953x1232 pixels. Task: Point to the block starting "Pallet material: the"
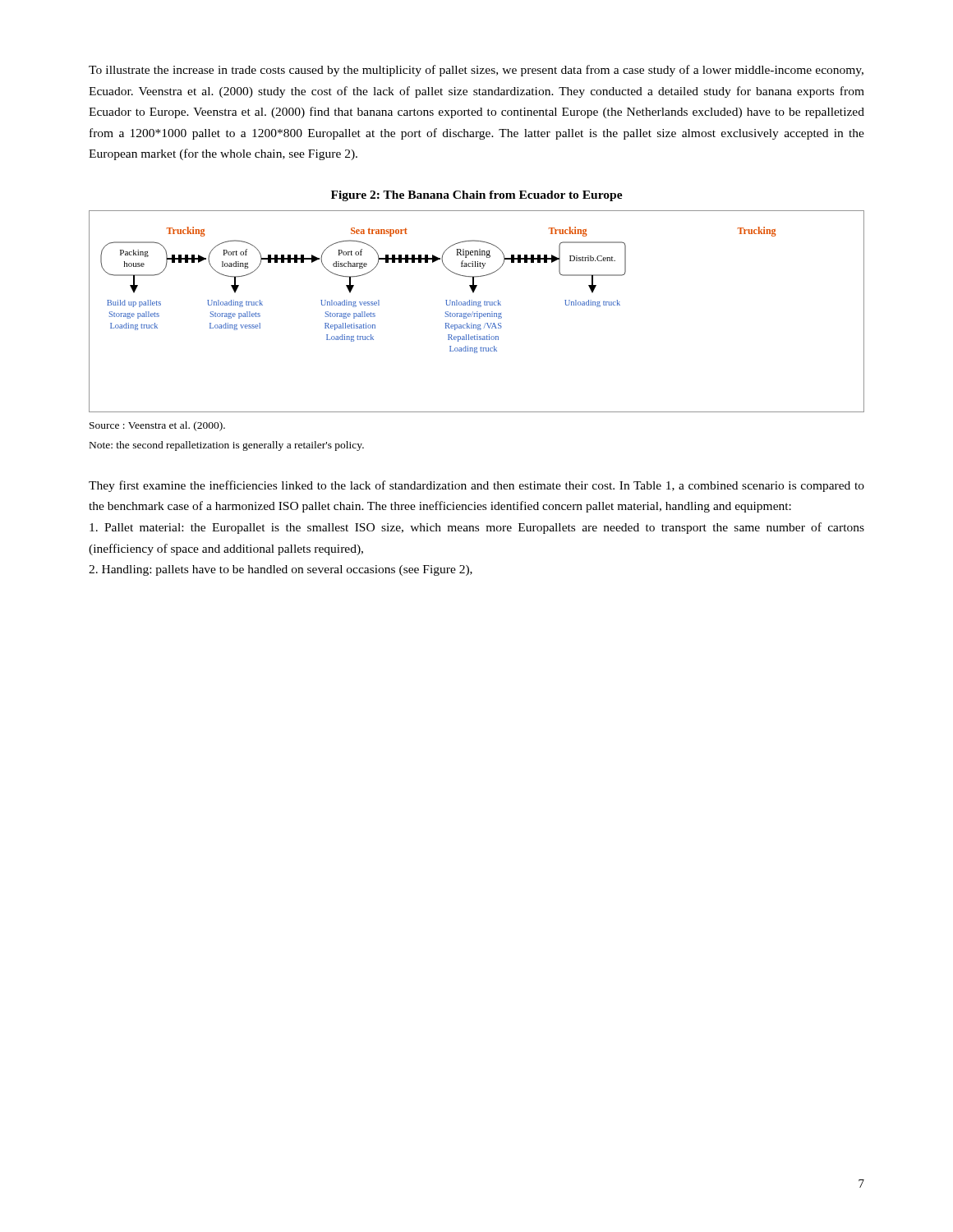pyautogui.click(x=476, y=537)
